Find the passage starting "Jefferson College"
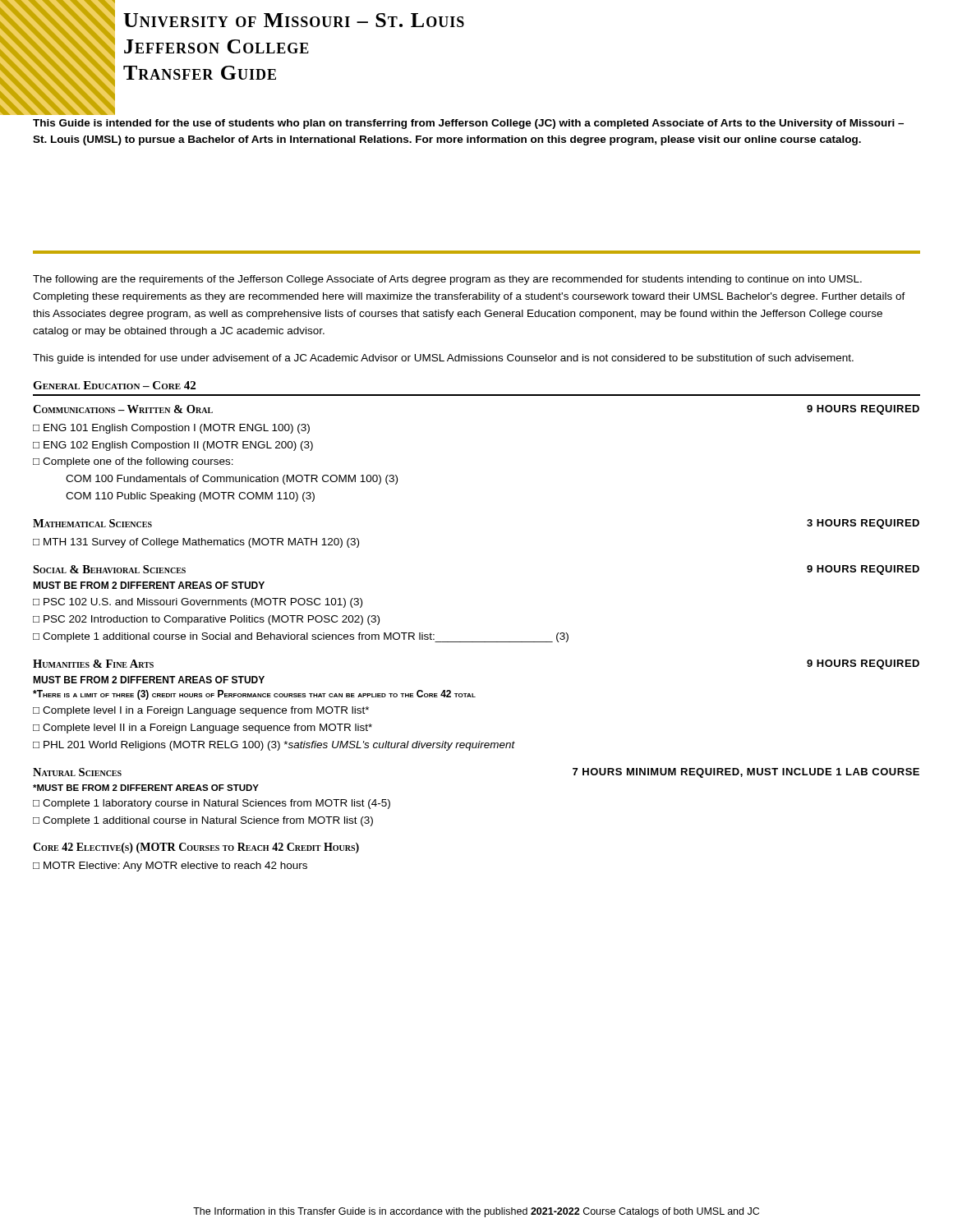Screen dimensions: 1232x953 click(x=217, y=46)
